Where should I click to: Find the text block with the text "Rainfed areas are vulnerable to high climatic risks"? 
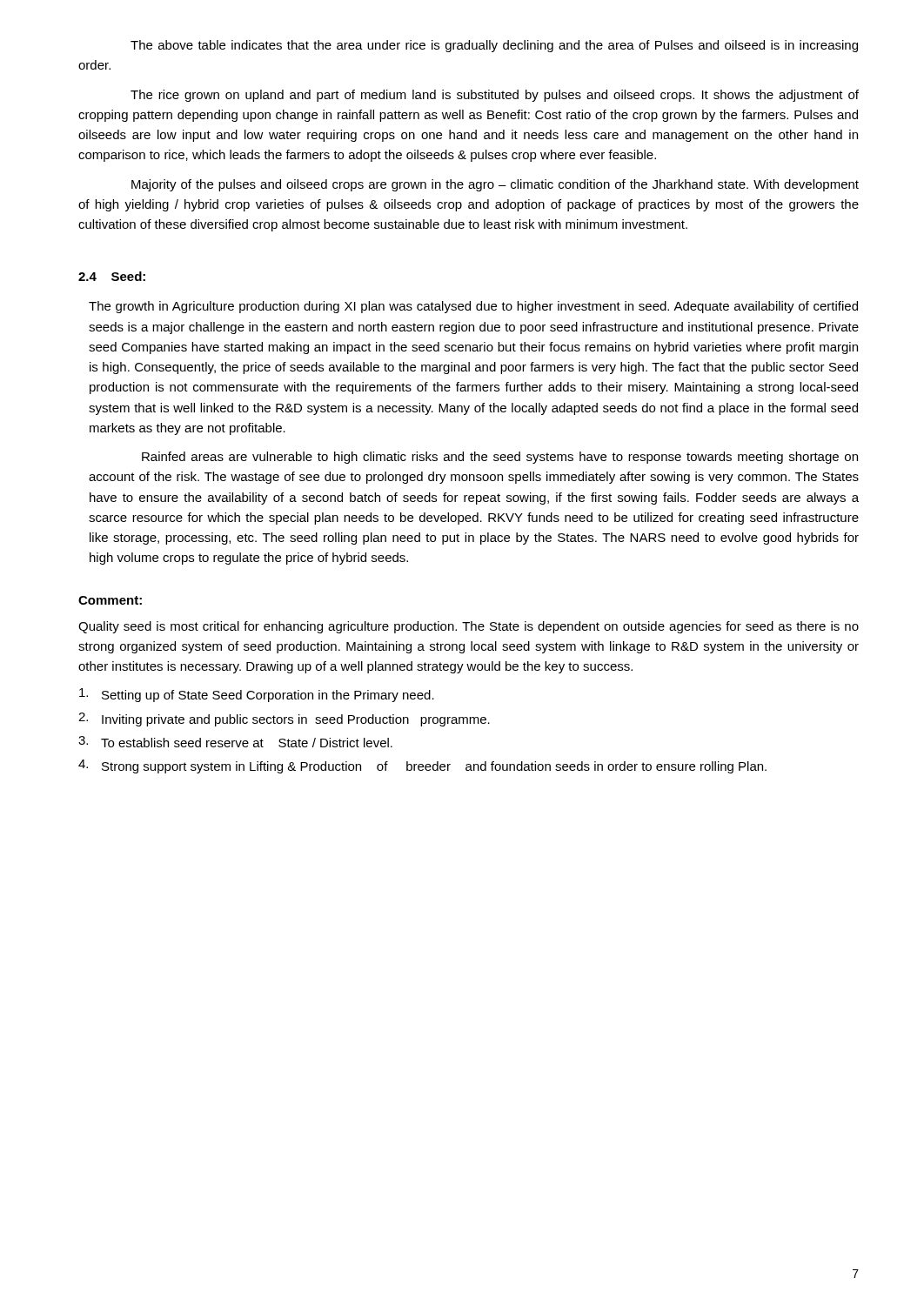pos(474,507)
